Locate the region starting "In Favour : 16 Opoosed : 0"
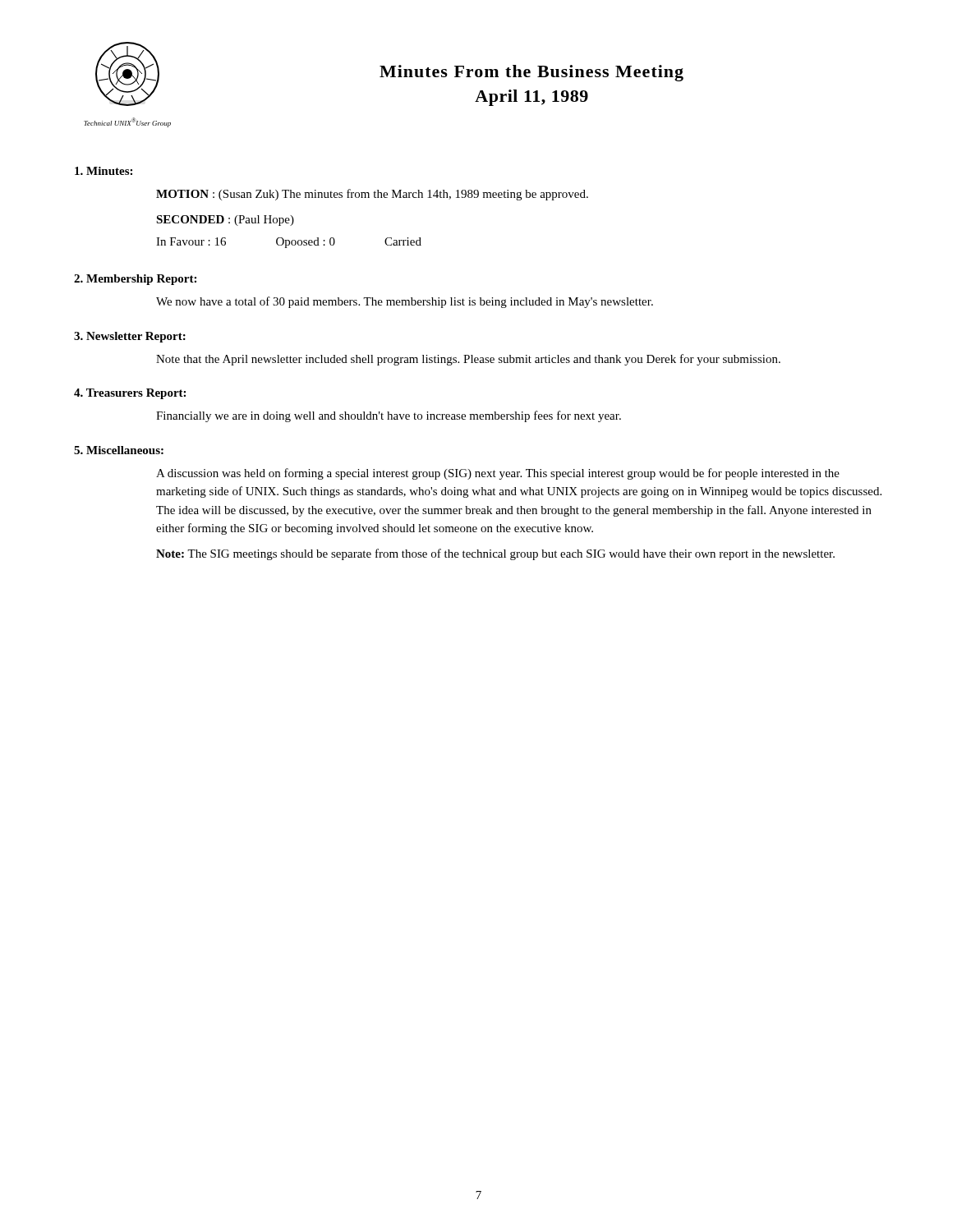This screenshot has height=1232, width=957. (x=289, y=242)
